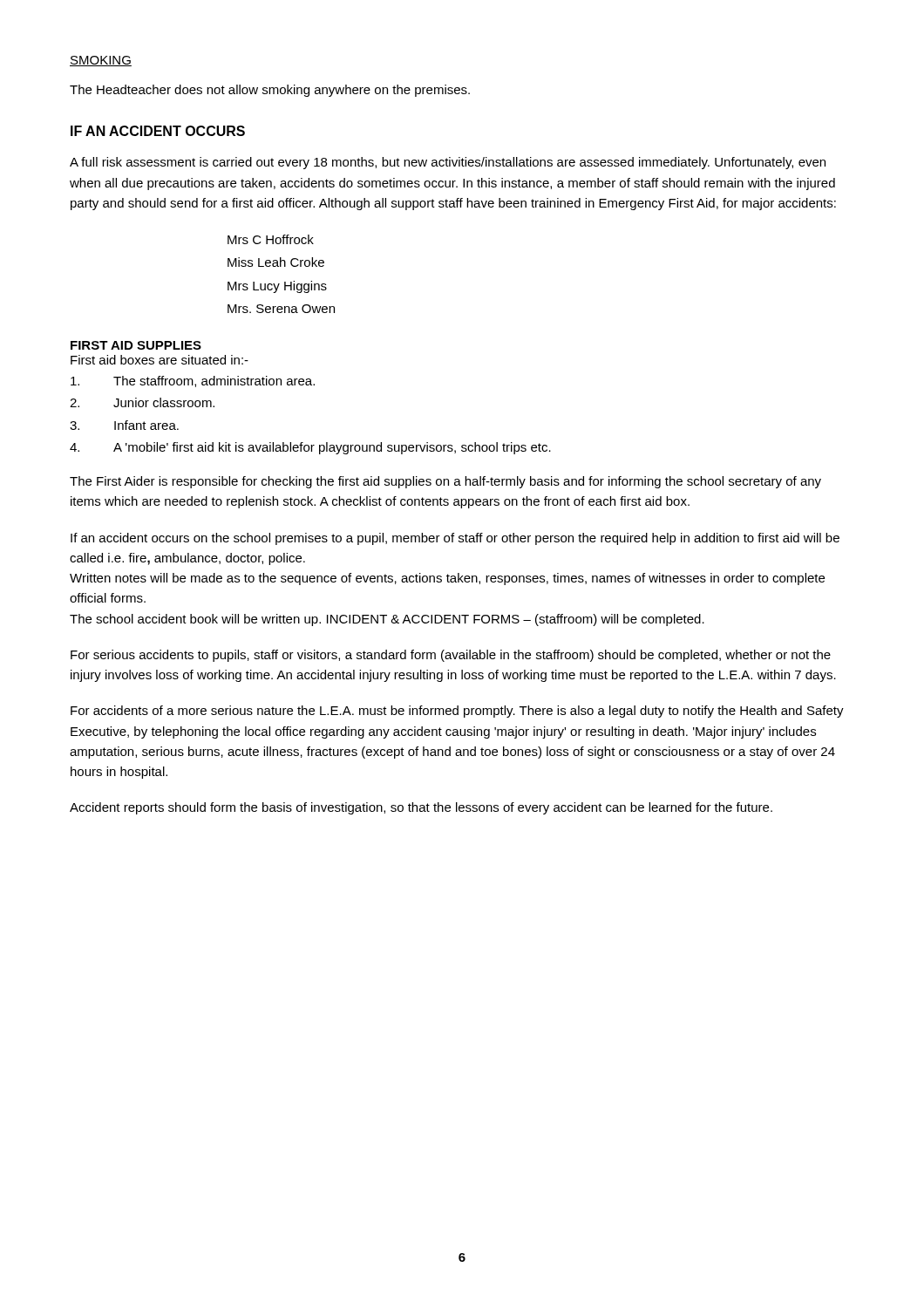Click on the element starting "Miss Leah Croke"
Viewport: 924px width, 1308px height.
click(276, 262)
